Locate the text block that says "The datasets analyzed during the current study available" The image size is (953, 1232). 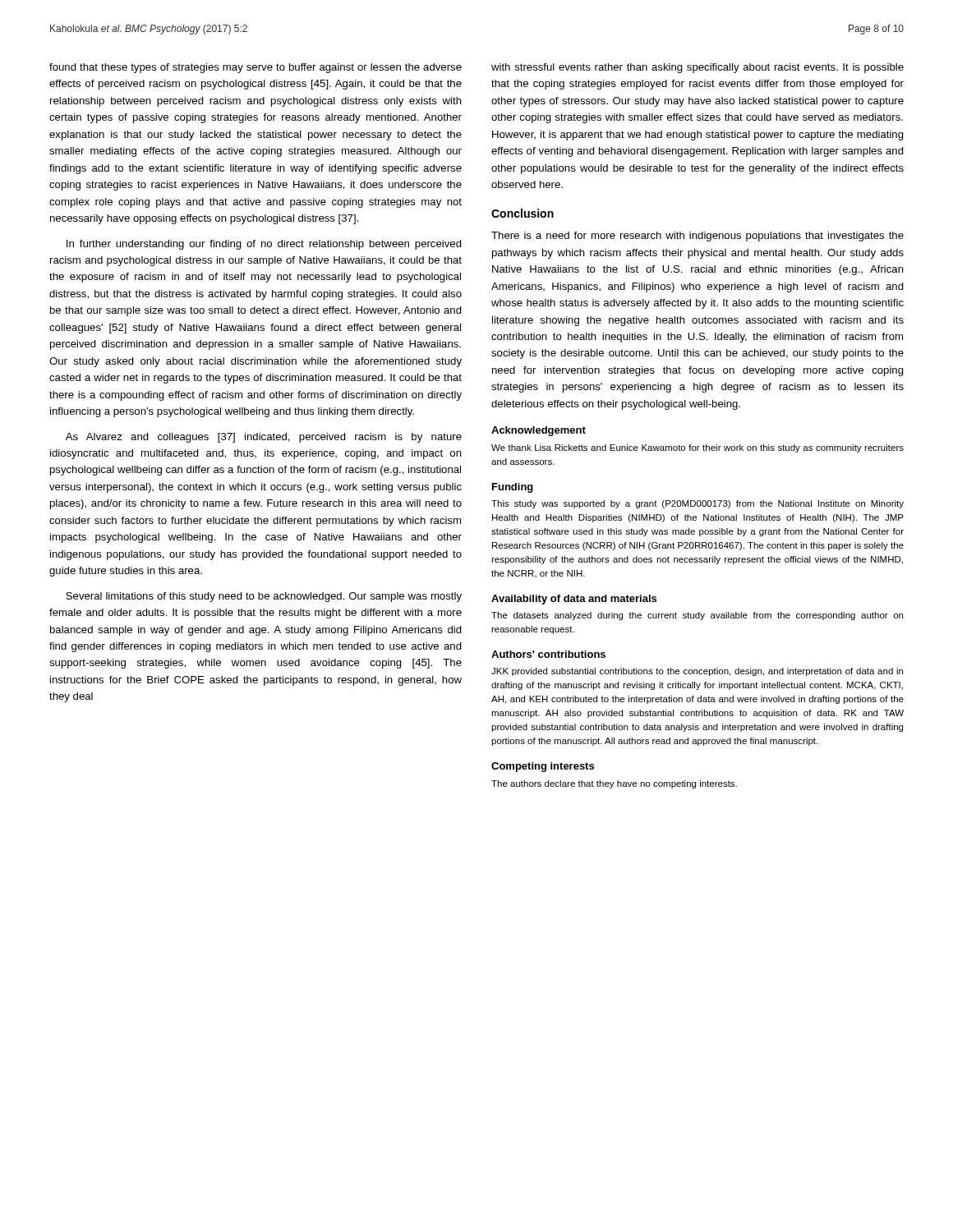698,623
